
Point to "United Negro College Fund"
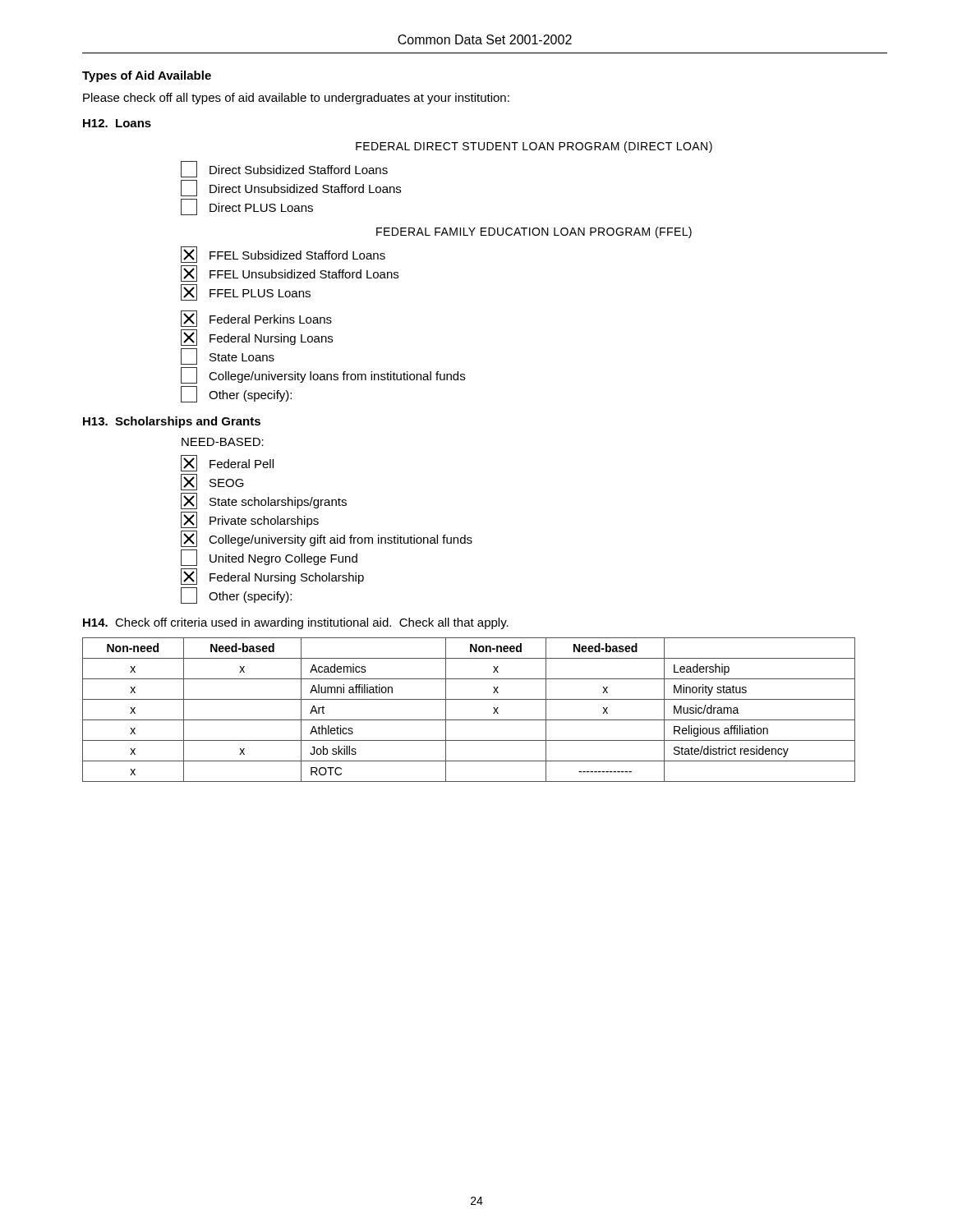(x=269, y=558)
